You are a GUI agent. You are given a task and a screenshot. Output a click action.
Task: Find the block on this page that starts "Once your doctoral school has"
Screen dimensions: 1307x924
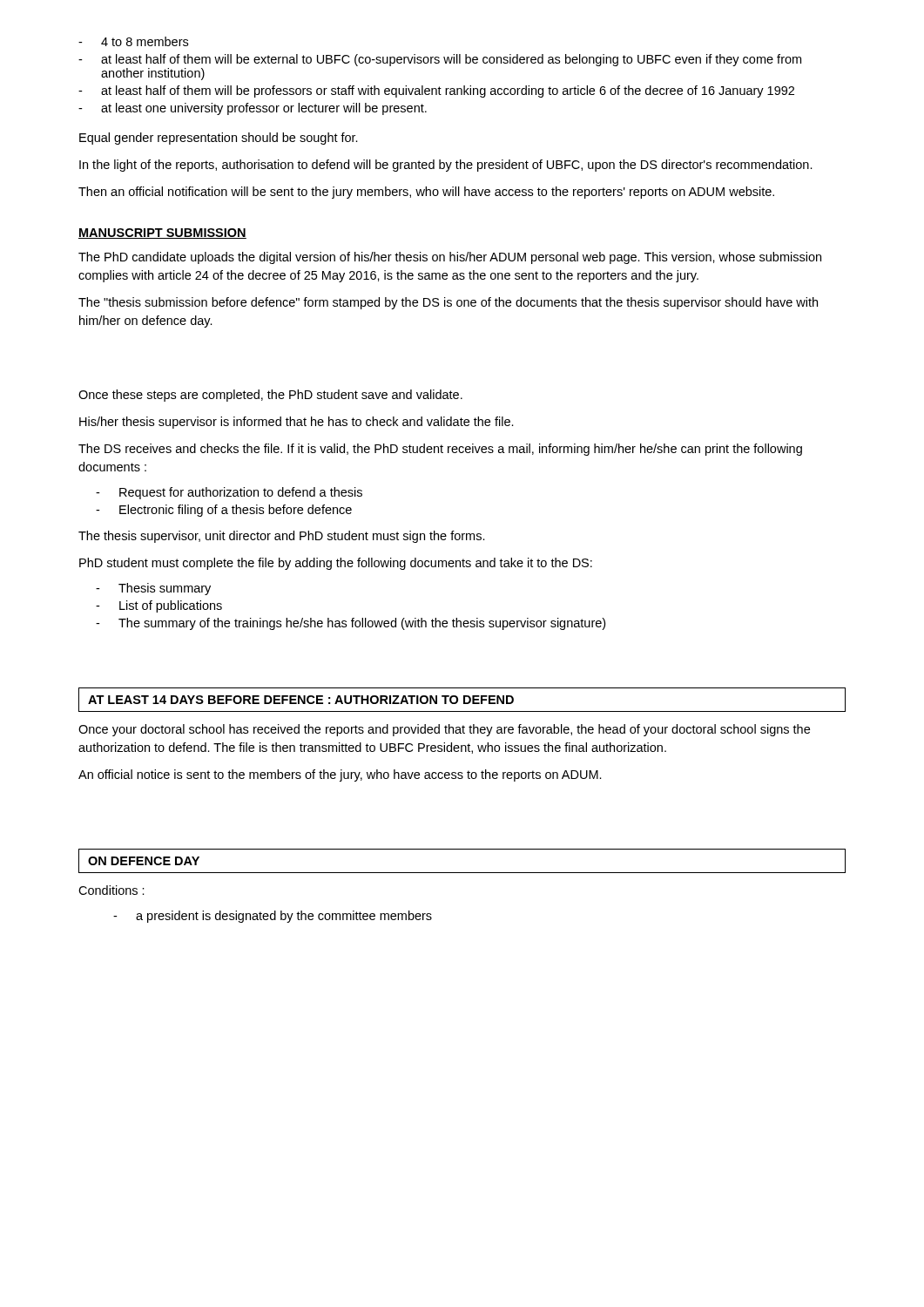pyautogui.click(x=444, y=739)
